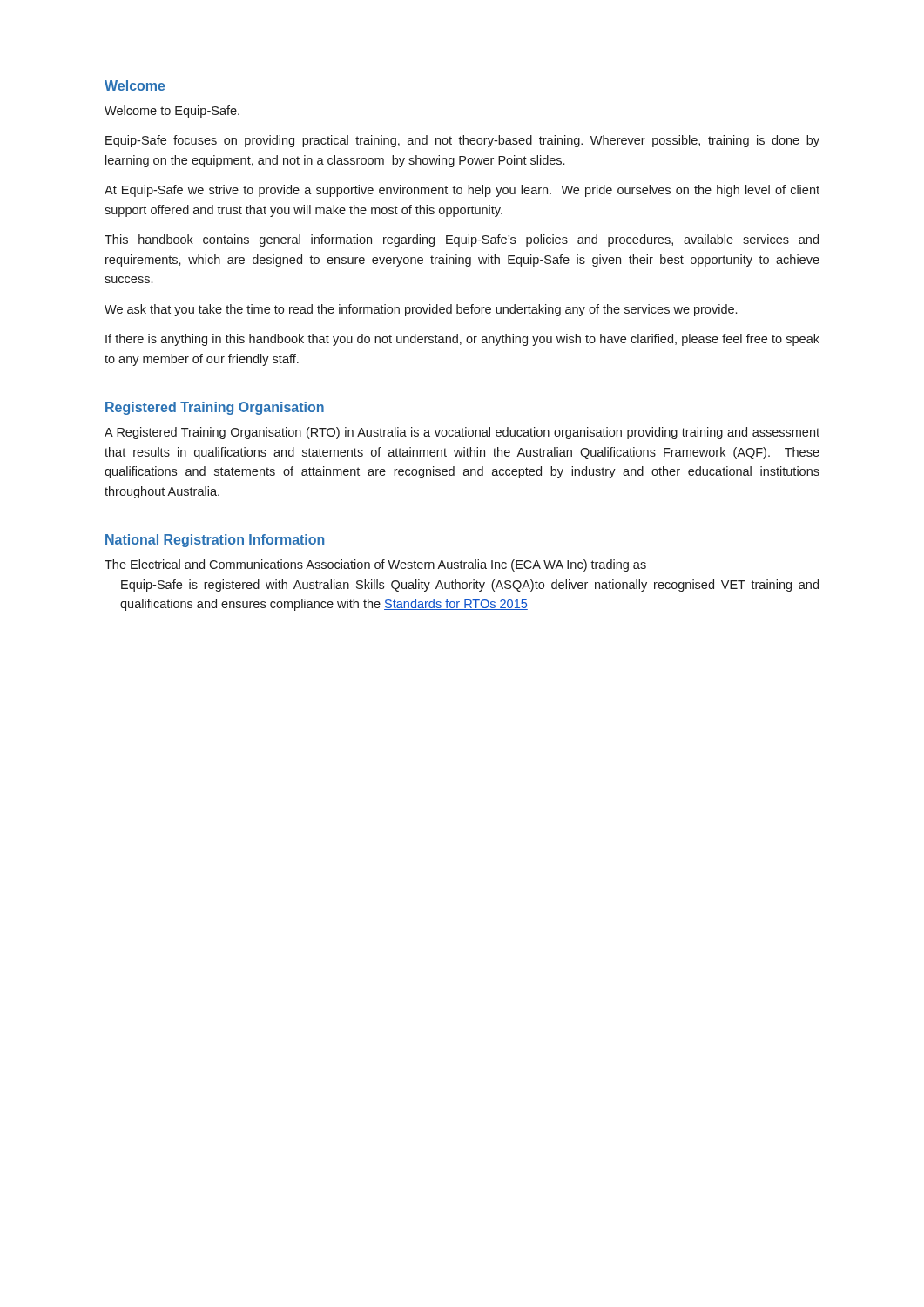
Task: Click the passage that begins "If there is"
Action: 462,349
